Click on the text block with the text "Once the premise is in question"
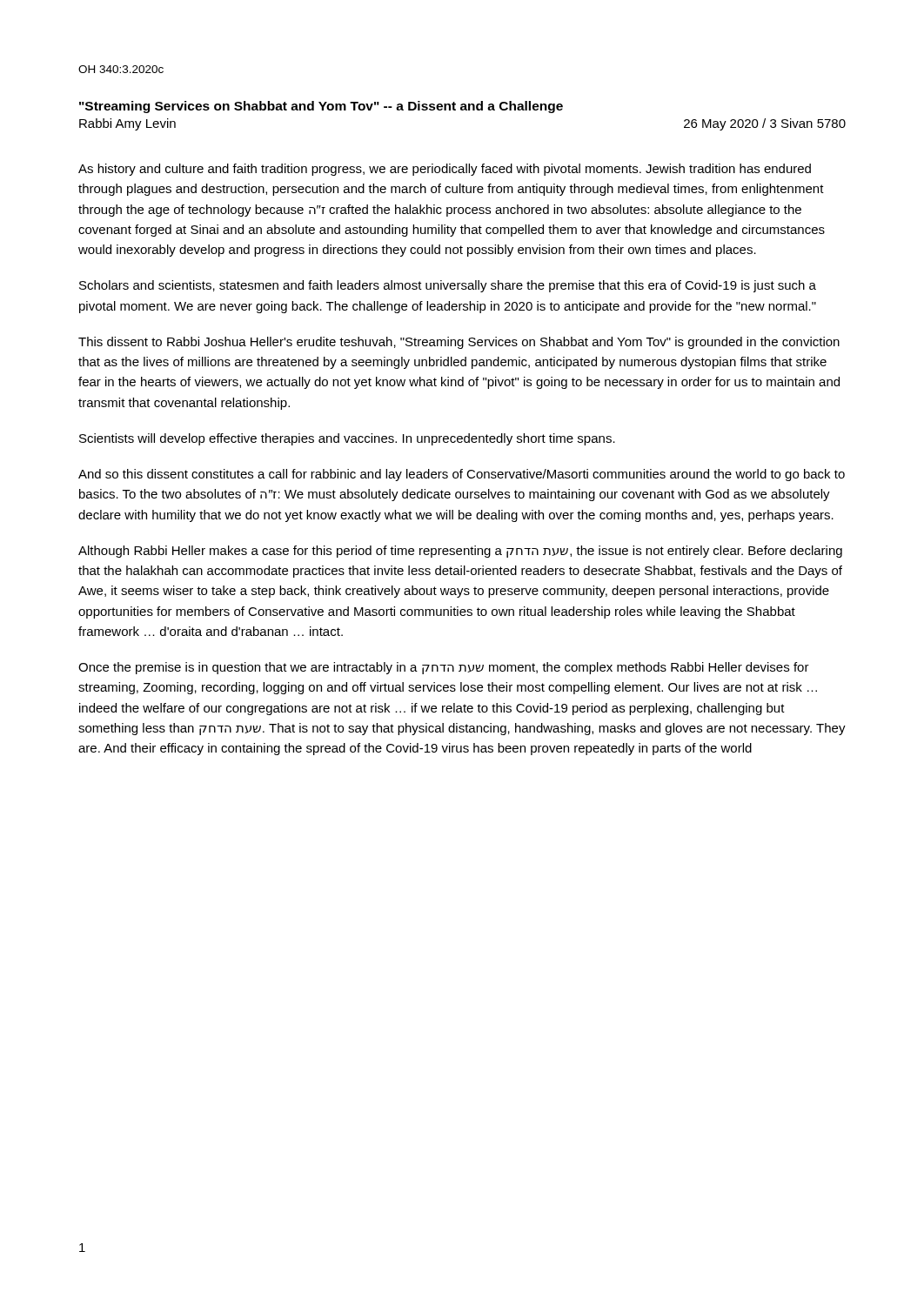 pyautogui.click(x=462, y=707)
